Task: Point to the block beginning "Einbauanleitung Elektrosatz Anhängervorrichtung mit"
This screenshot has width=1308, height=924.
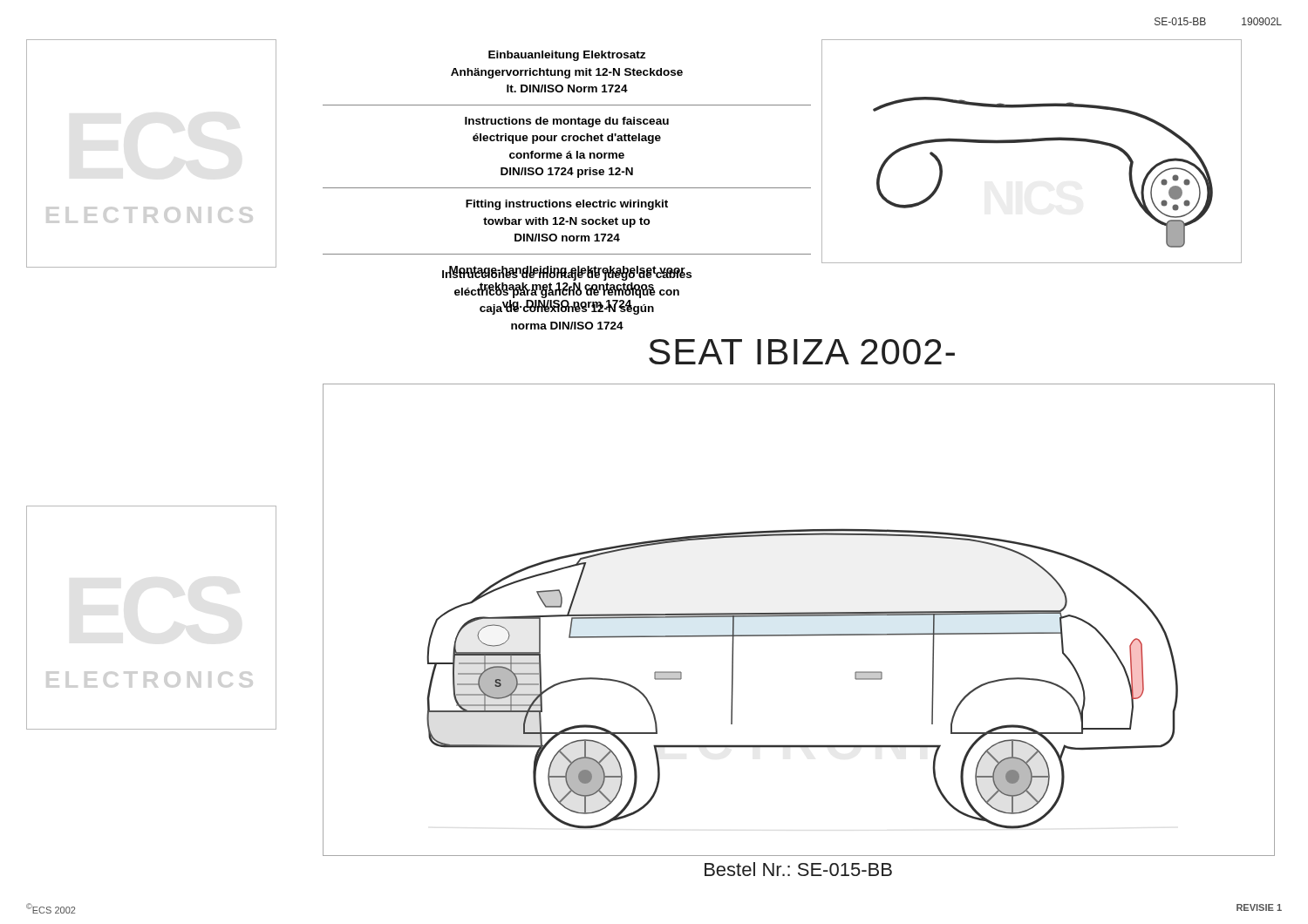Action: click(x=567, y=179)
